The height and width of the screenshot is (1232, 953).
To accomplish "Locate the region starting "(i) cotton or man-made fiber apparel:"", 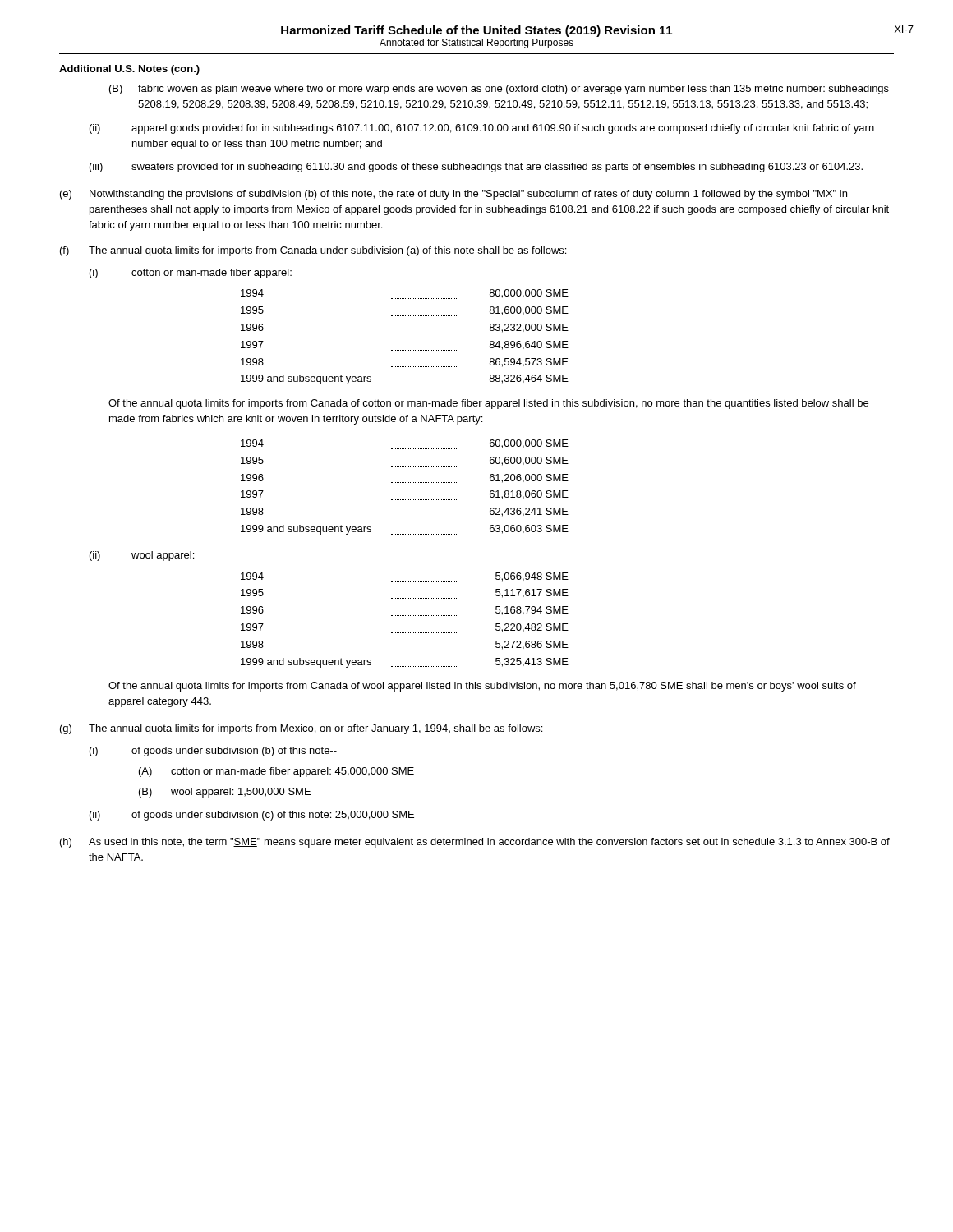I will (x=191, y=274).
